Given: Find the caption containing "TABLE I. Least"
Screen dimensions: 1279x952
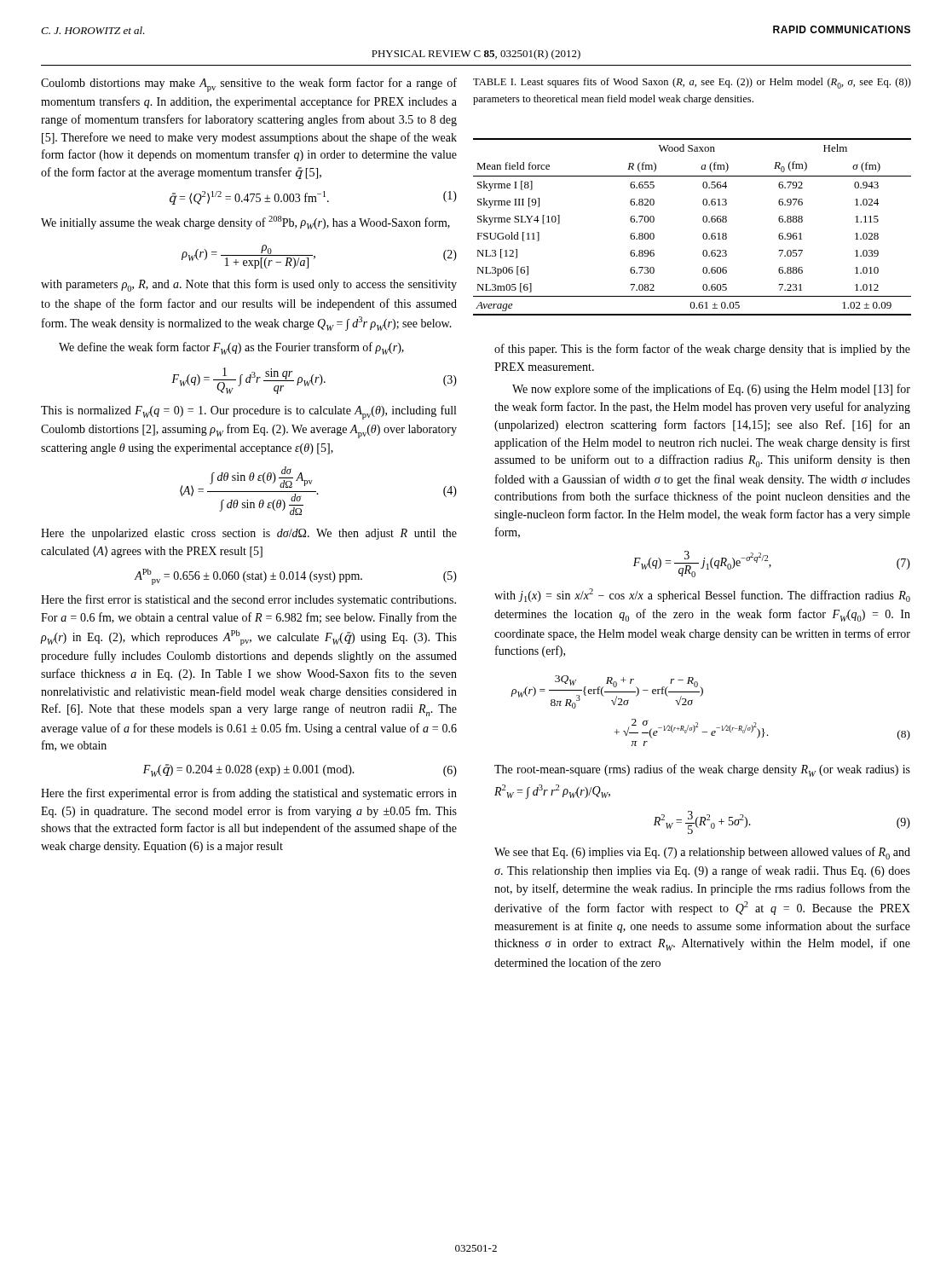Looking at the screenshot, I should point(692,90).
